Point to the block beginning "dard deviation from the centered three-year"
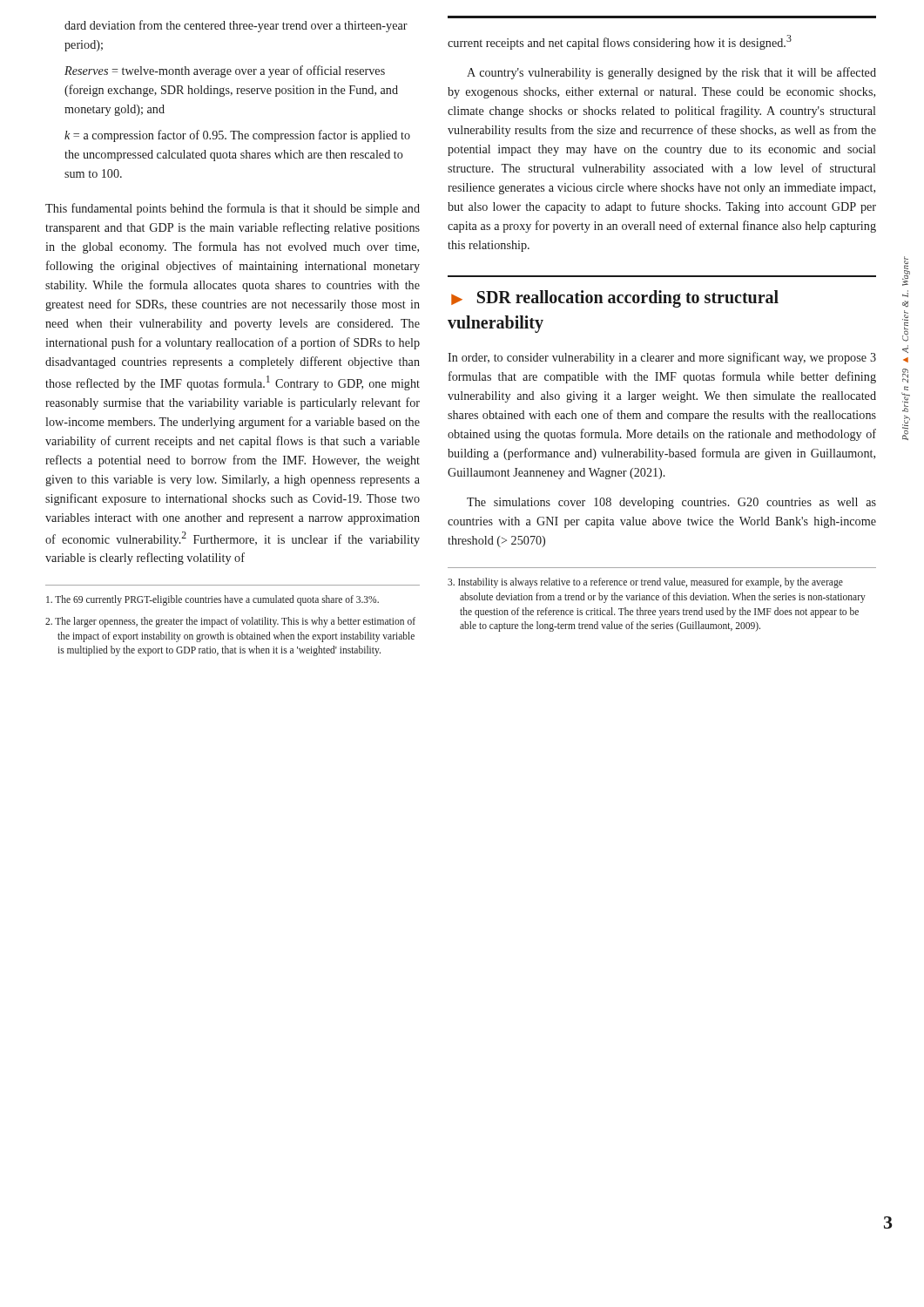 pyautogui.click(x=242, y=99)
